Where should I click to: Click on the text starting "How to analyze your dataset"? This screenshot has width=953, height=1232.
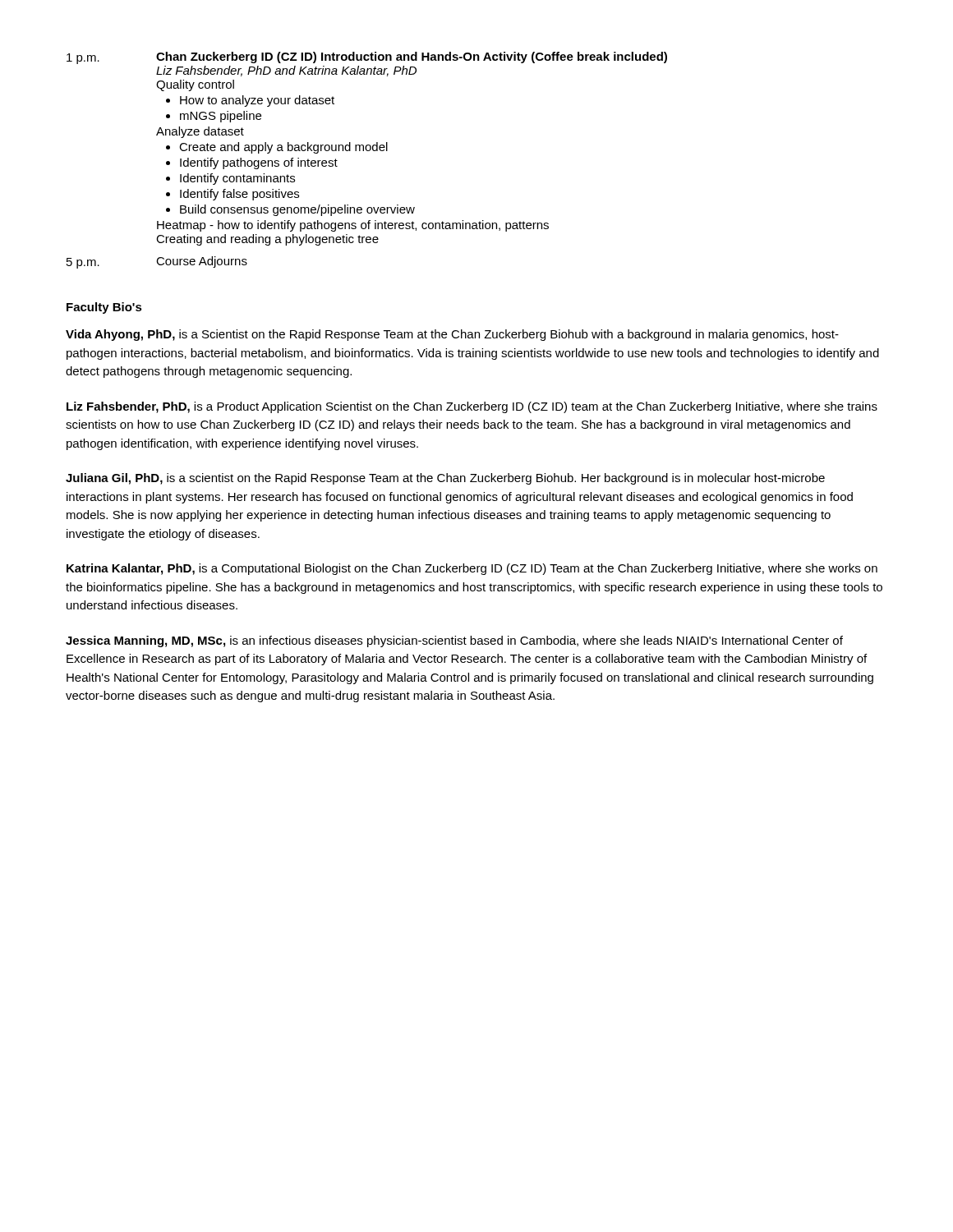257,100
